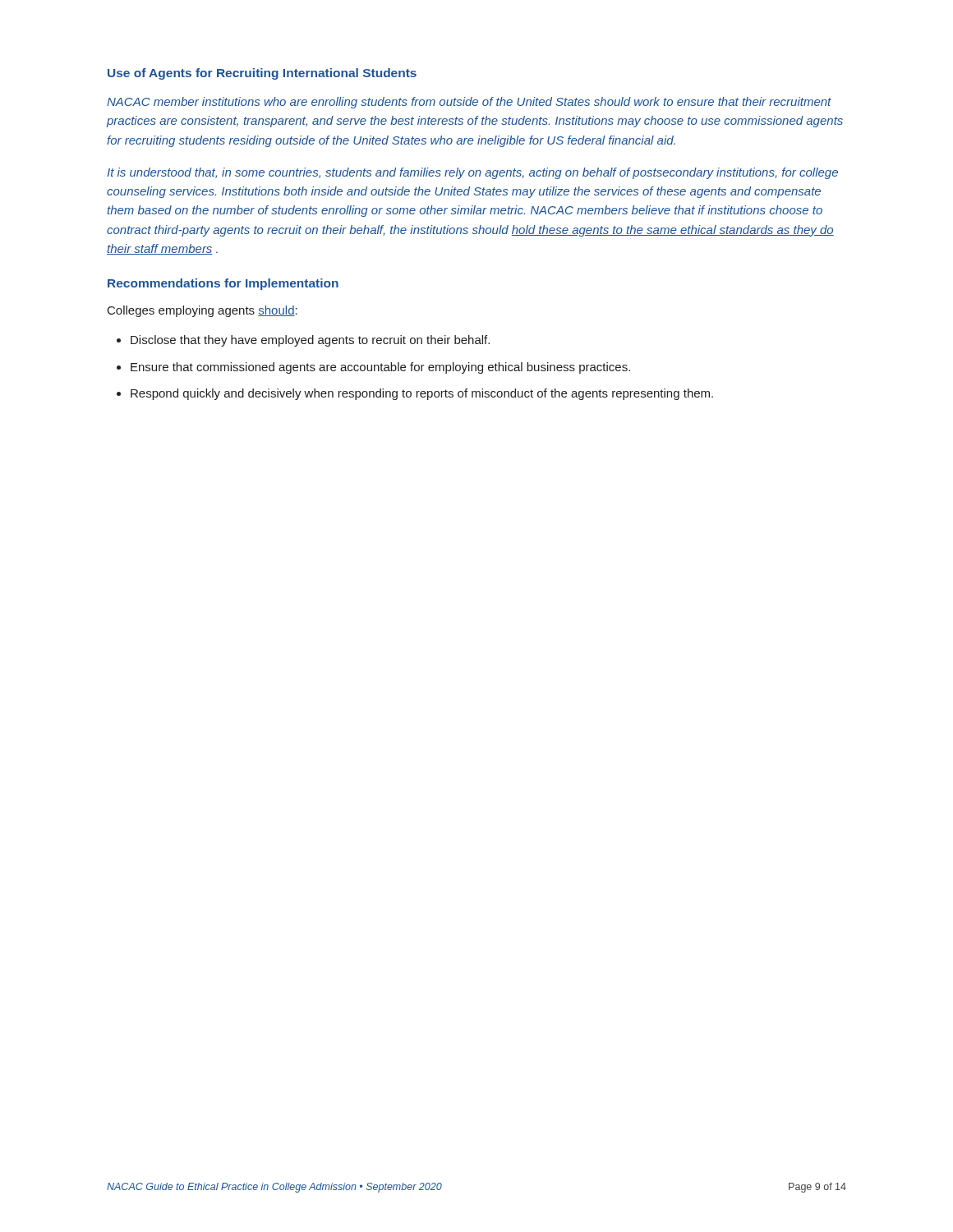Find the block on this page that starts "Respond quickly and decisively when"

[x=422, y=393]
